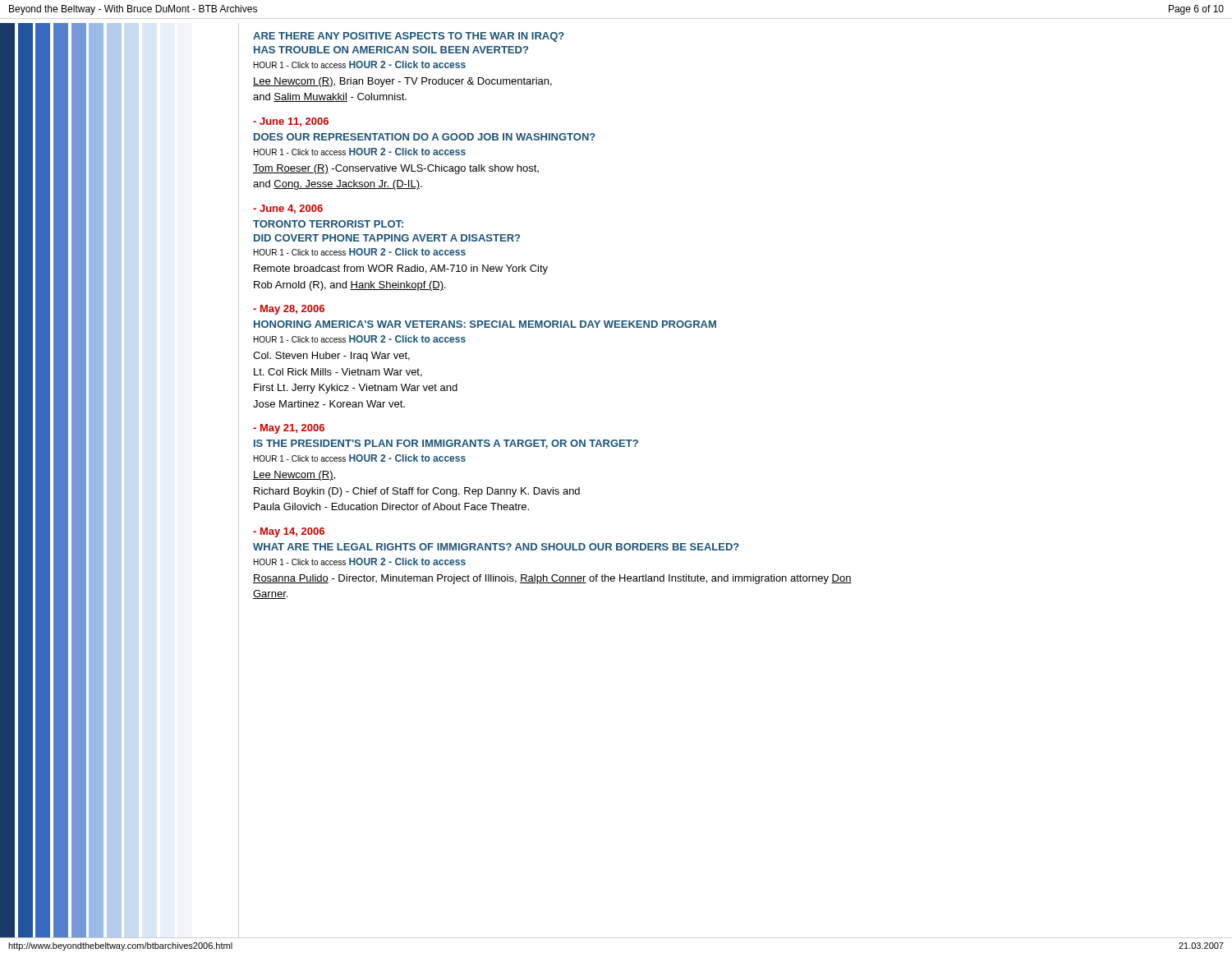
Task: Point to the block starting "May 28, 2006"
Action: pyautogui.click(x=289, y=309)
